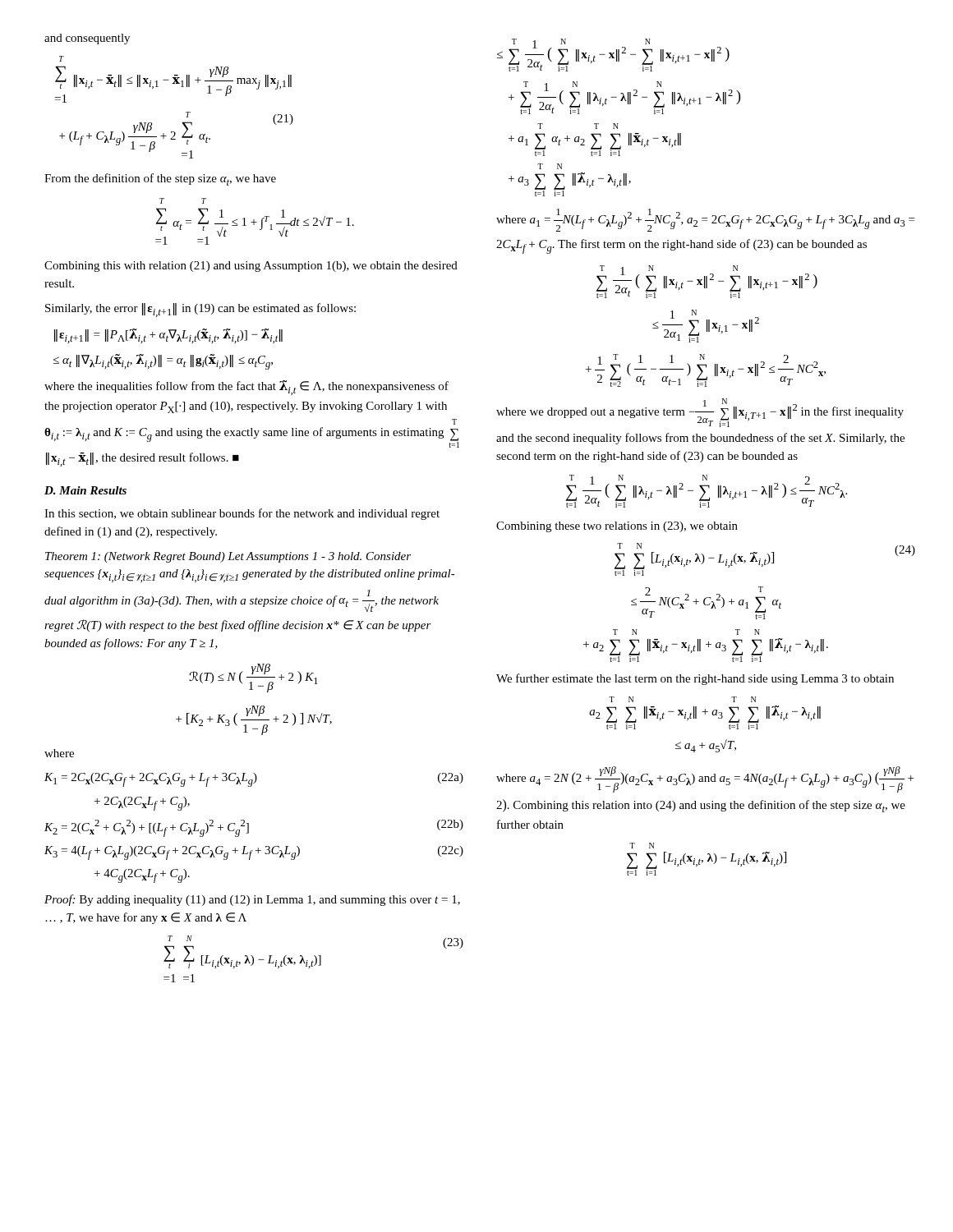Click the passage that begins "Theorem 1: (Network Regret Bound) Let Assumptions"
The width and height of the screenshot is (953, 1232).
point(250,599)
